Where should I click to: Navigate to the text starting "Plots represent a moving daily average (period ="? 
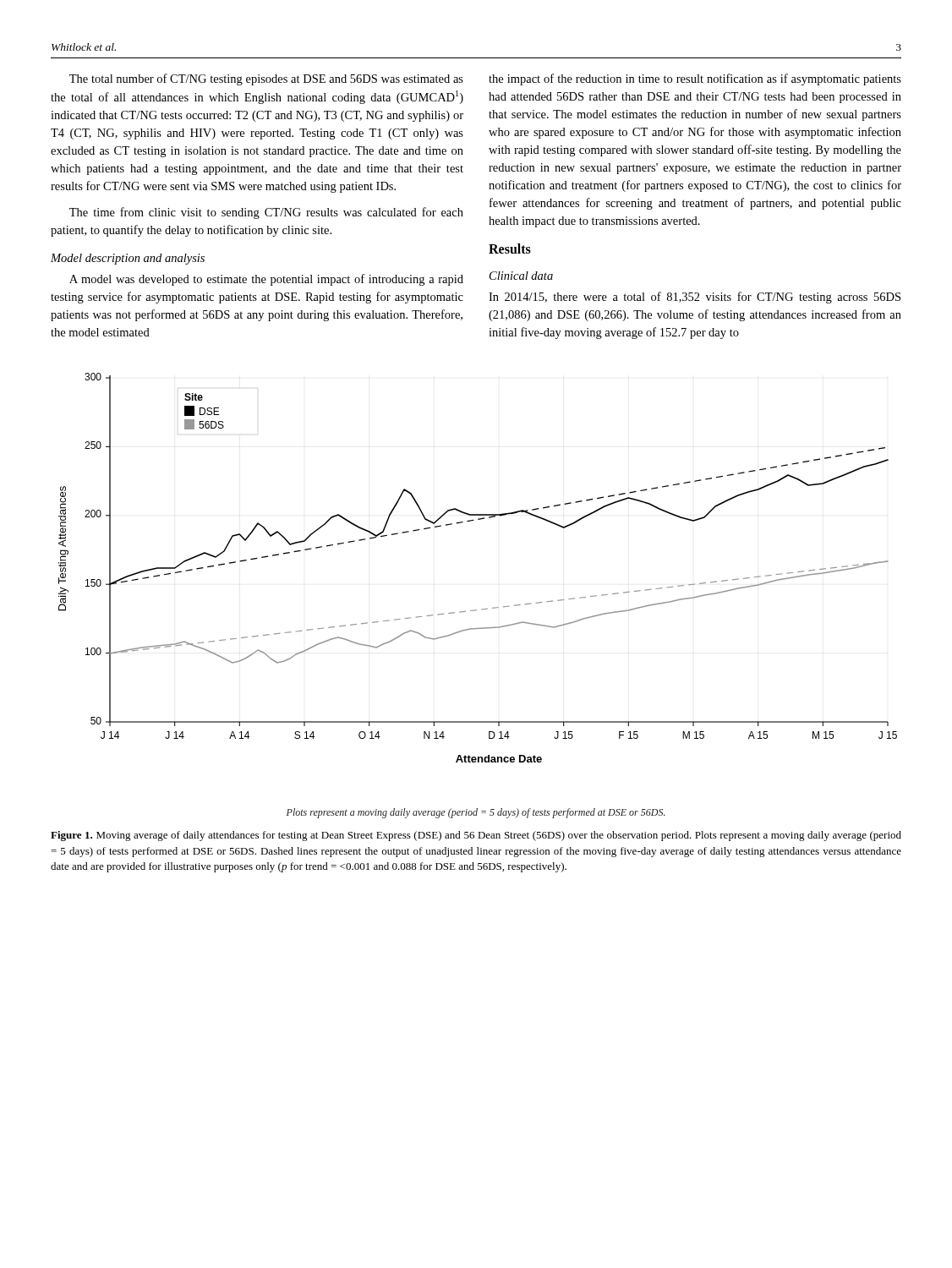point(476,813)
